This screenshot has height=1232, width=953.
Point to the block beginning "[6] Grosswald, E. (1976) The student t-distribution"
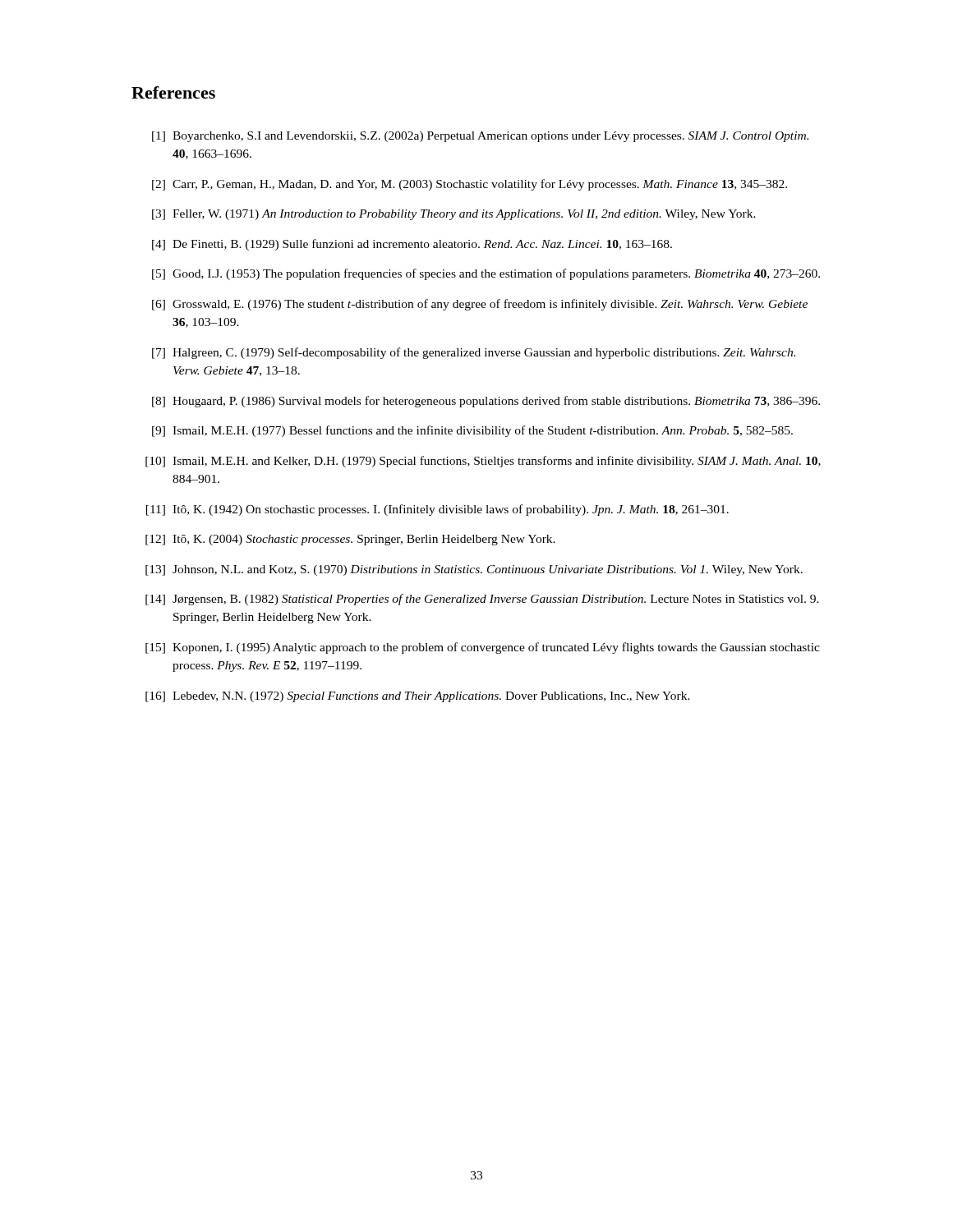pos(476,313)
